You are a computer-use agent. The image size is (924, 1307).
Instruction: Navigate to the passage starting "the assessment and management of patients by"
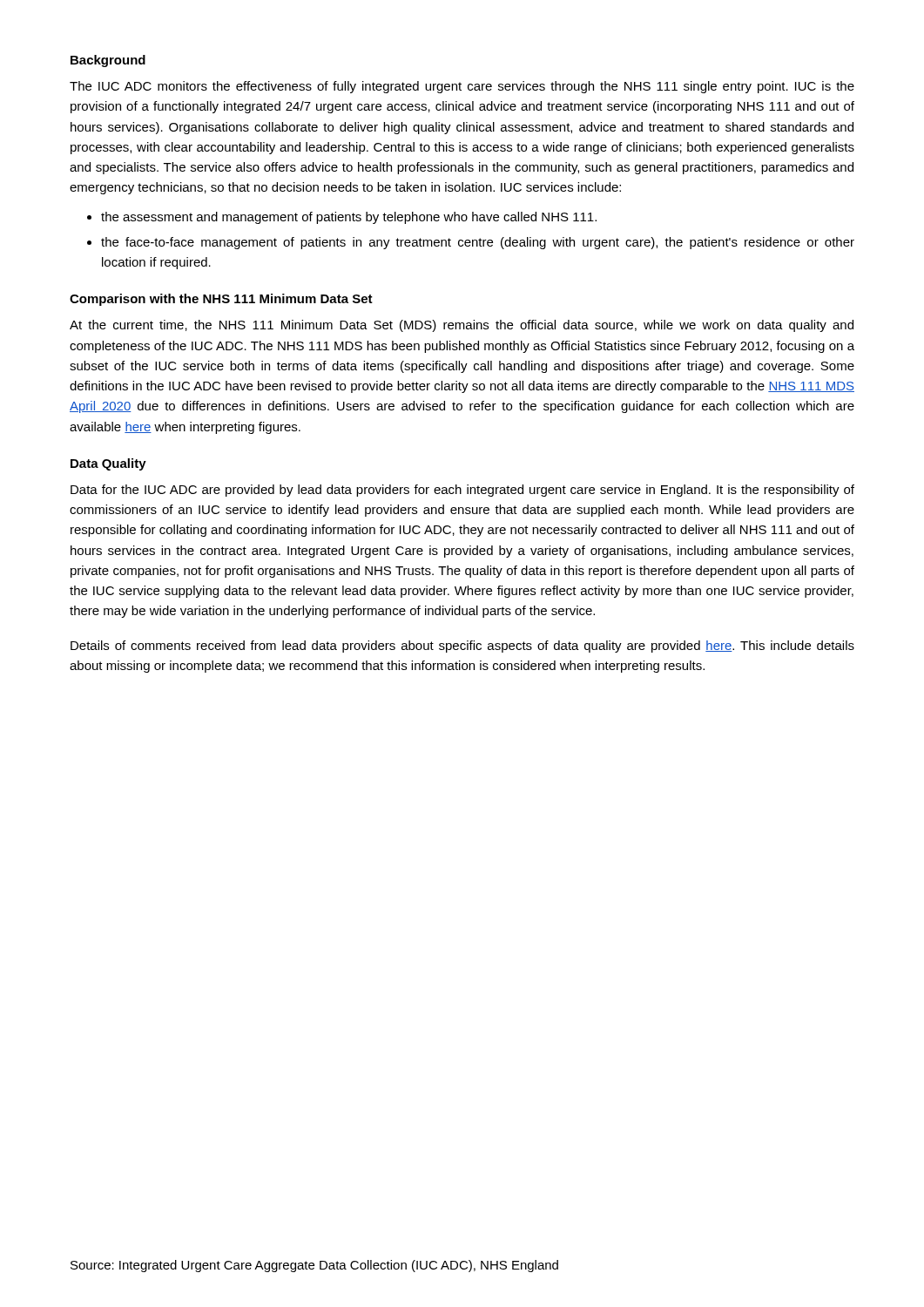click(x=349, y=216)
